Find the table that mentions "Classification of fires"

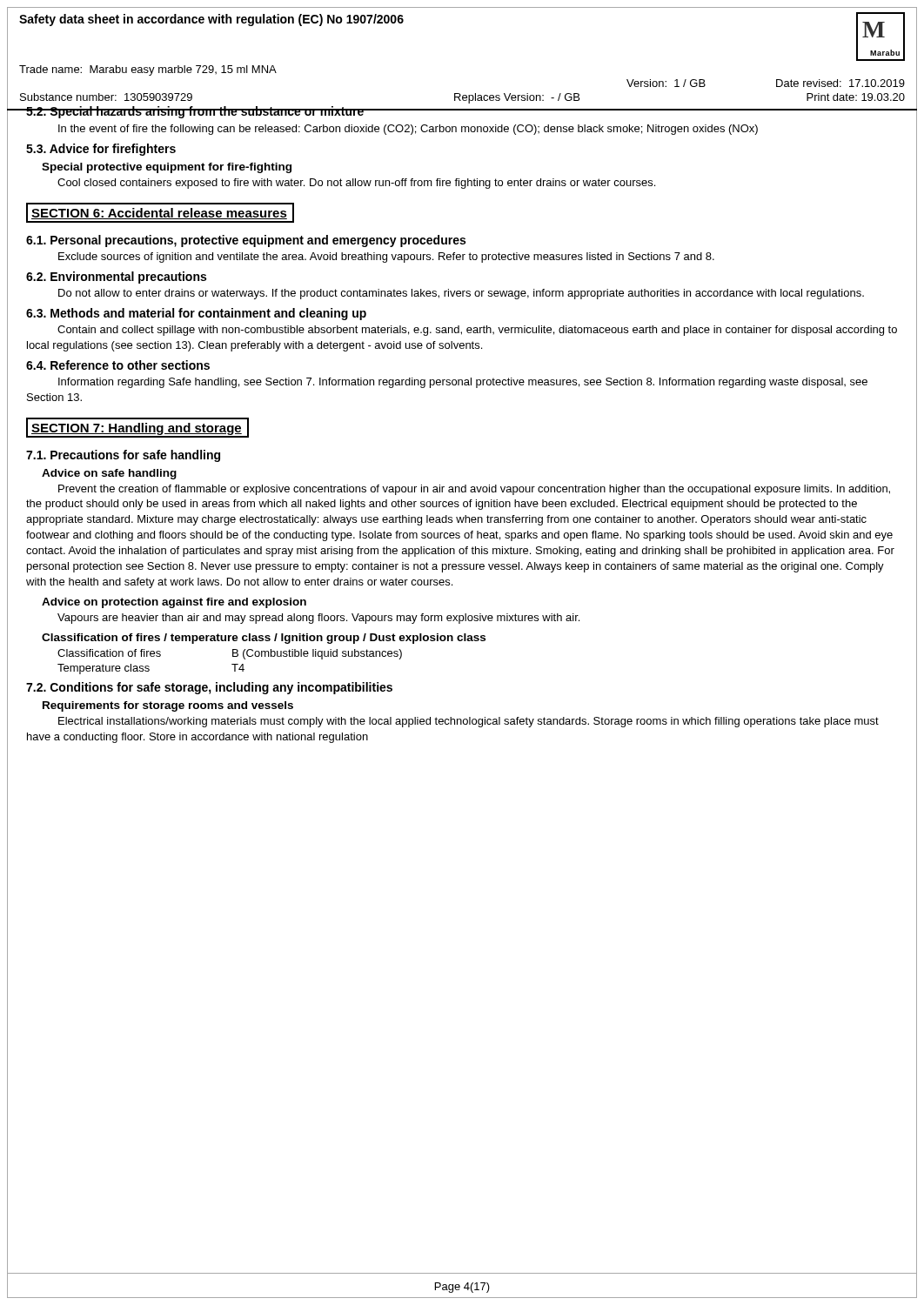(478, 660)
